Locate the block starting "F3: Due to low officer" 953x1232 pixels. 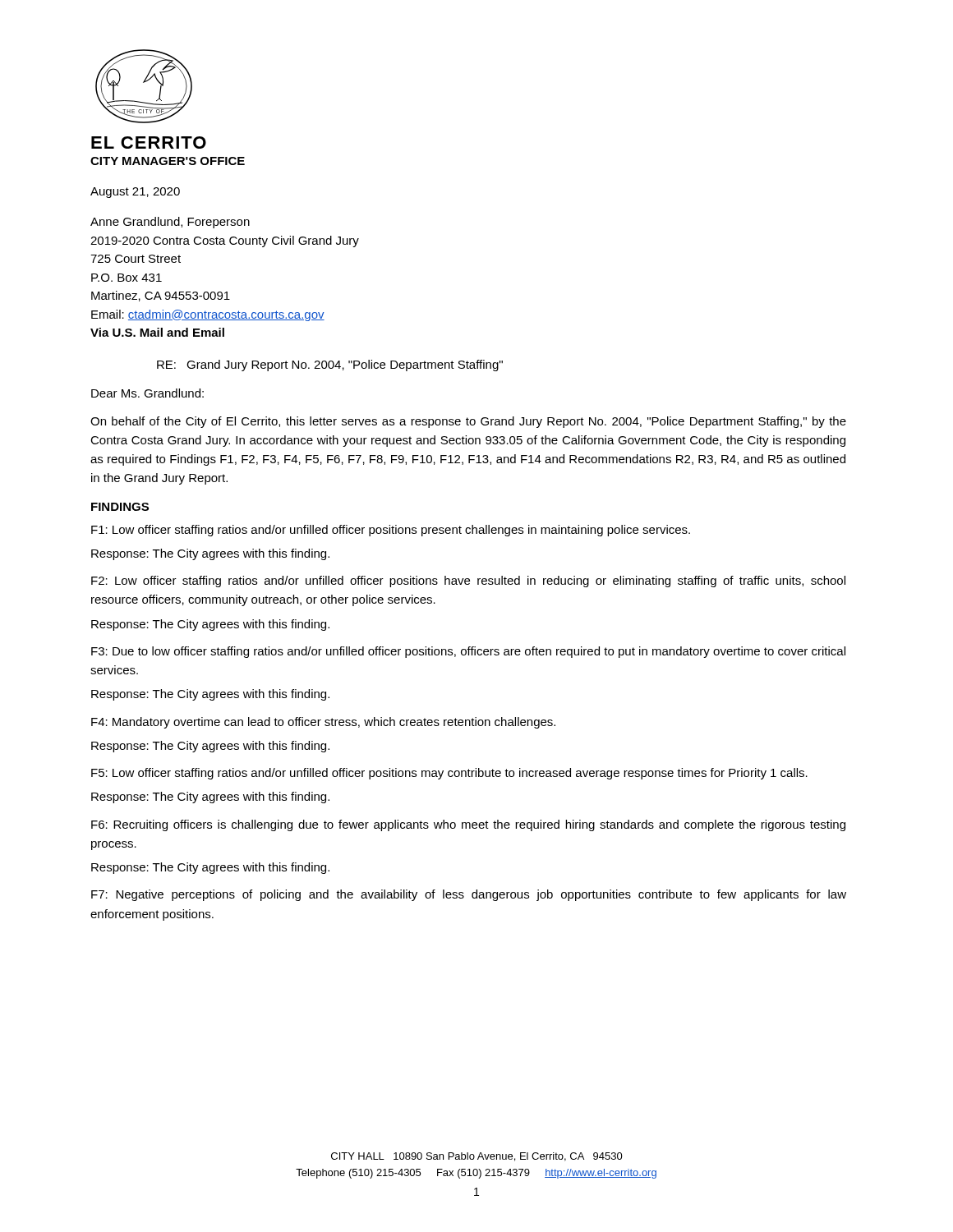pos(468,660)
